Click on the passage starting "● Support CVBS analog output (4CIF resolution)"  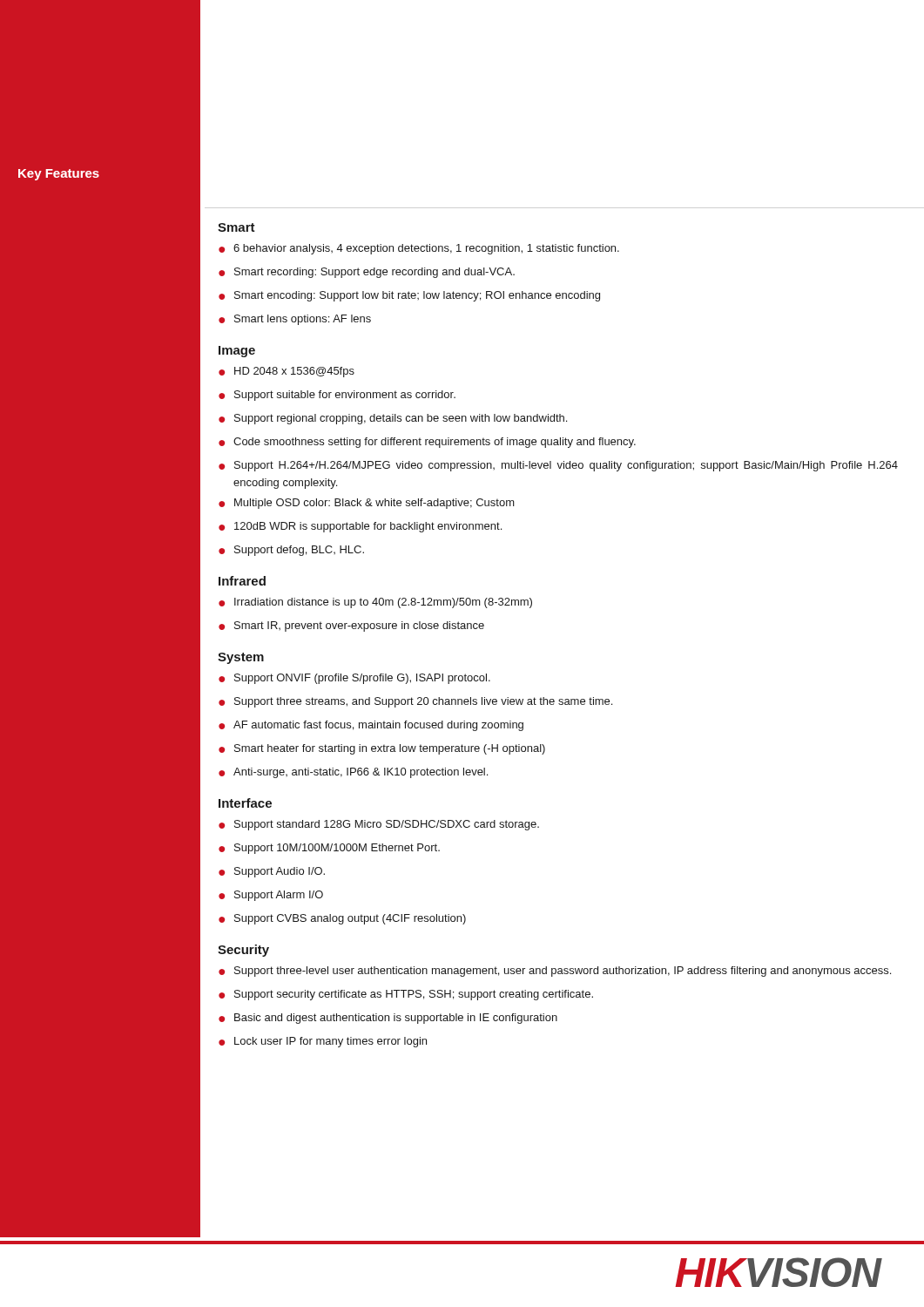click(x=342, y=919)
